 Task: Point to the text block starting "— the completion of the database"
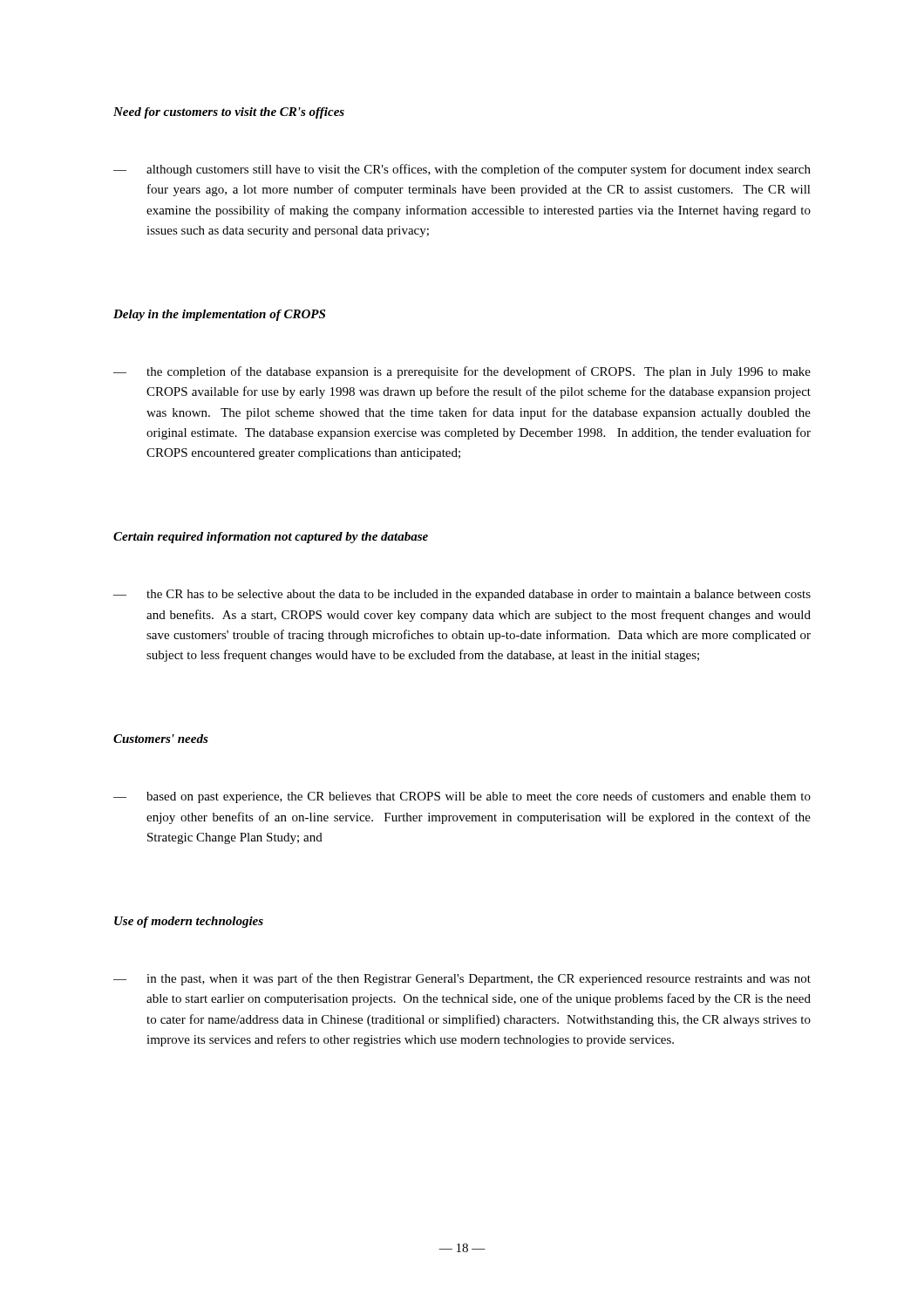tap(462, 413)
